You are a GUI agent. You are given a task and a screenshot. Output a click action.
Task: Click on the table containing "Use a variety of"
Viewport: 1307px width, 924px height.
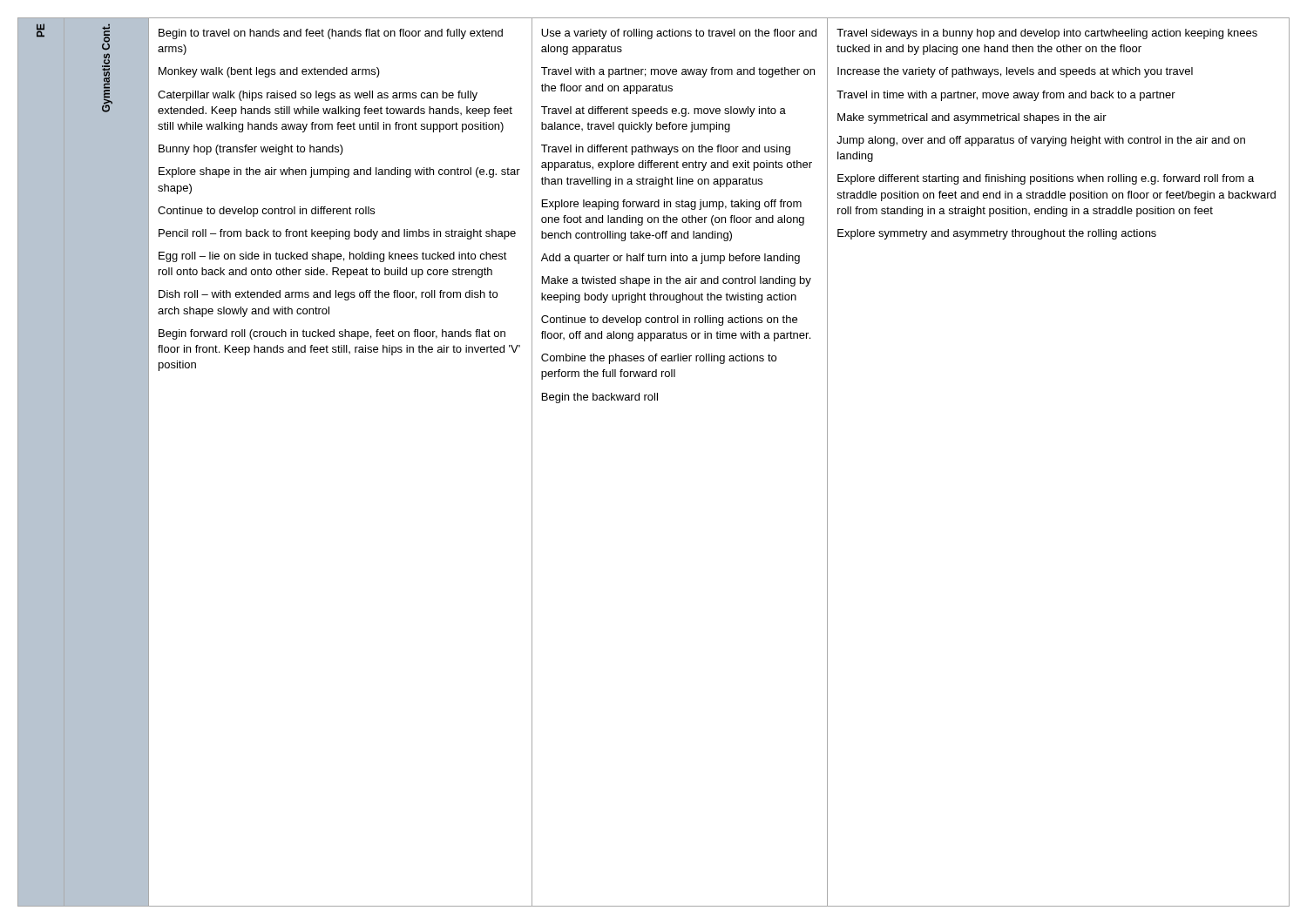pyautogui.click(x=654, y=462)
